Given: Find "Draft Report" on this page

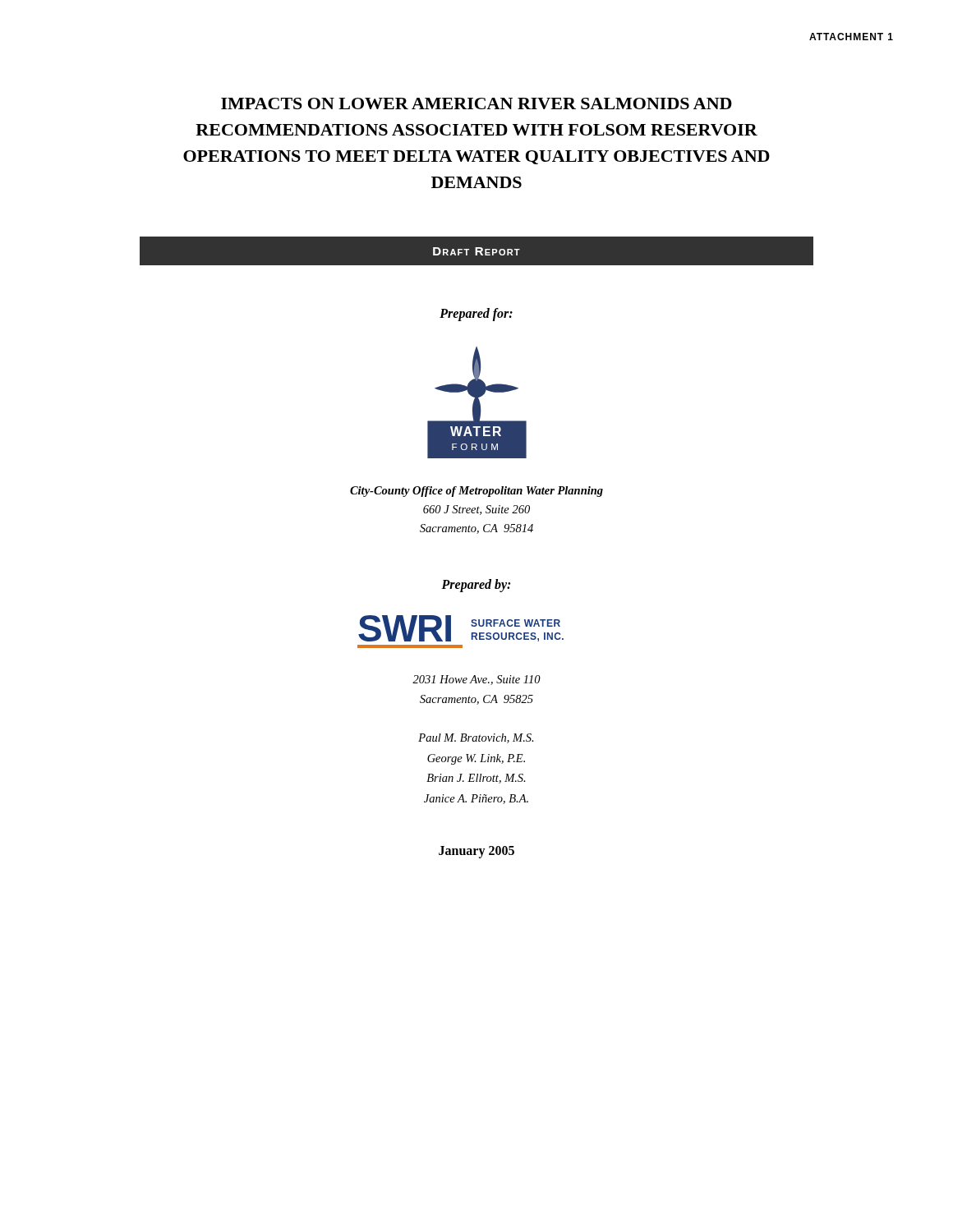Looking at the screenshot, I should pyautogui.click(x=476, y=251).
